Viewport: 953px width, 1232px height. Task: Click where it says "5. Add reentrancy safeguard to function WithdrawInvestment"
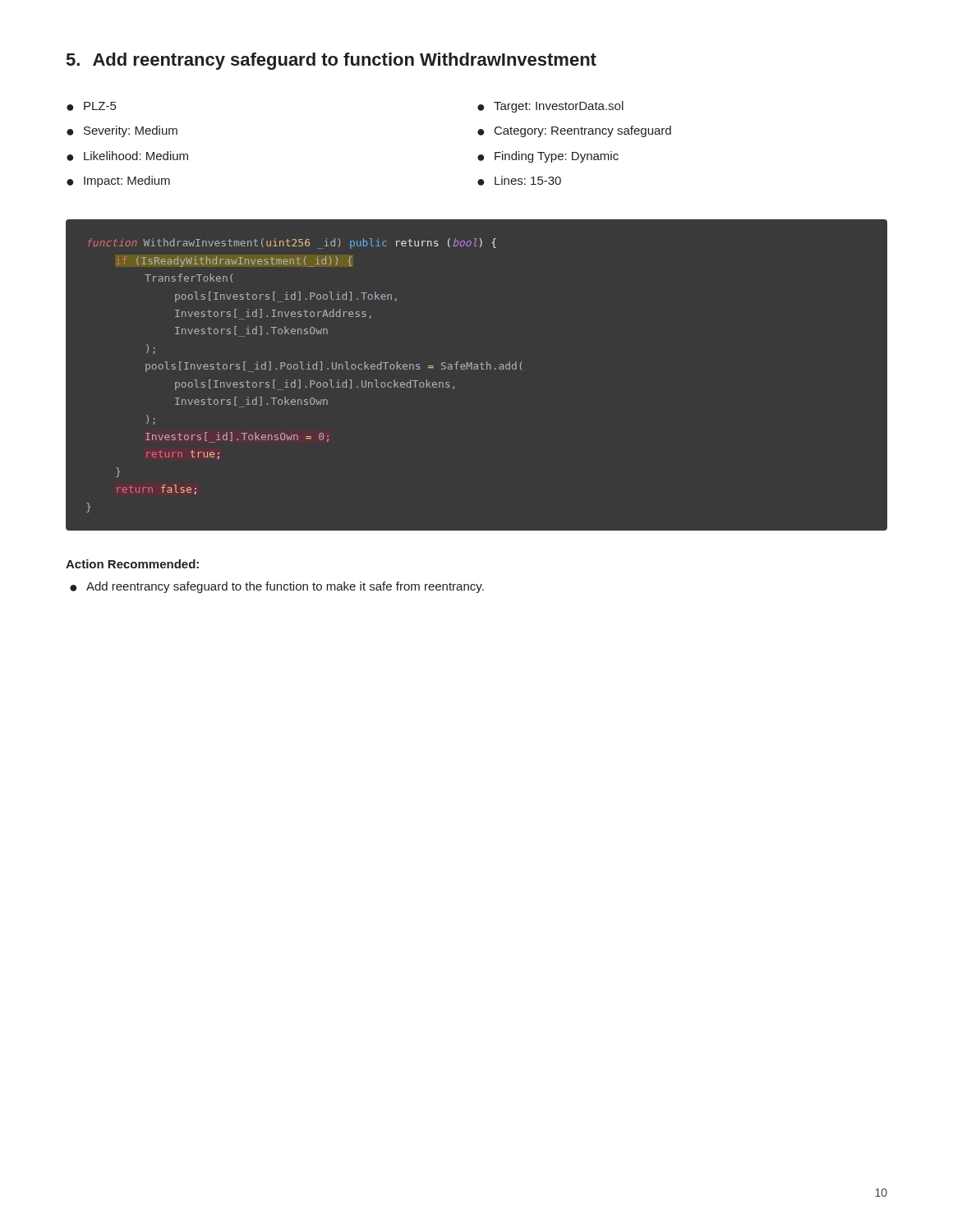click(x=331, y=60)
